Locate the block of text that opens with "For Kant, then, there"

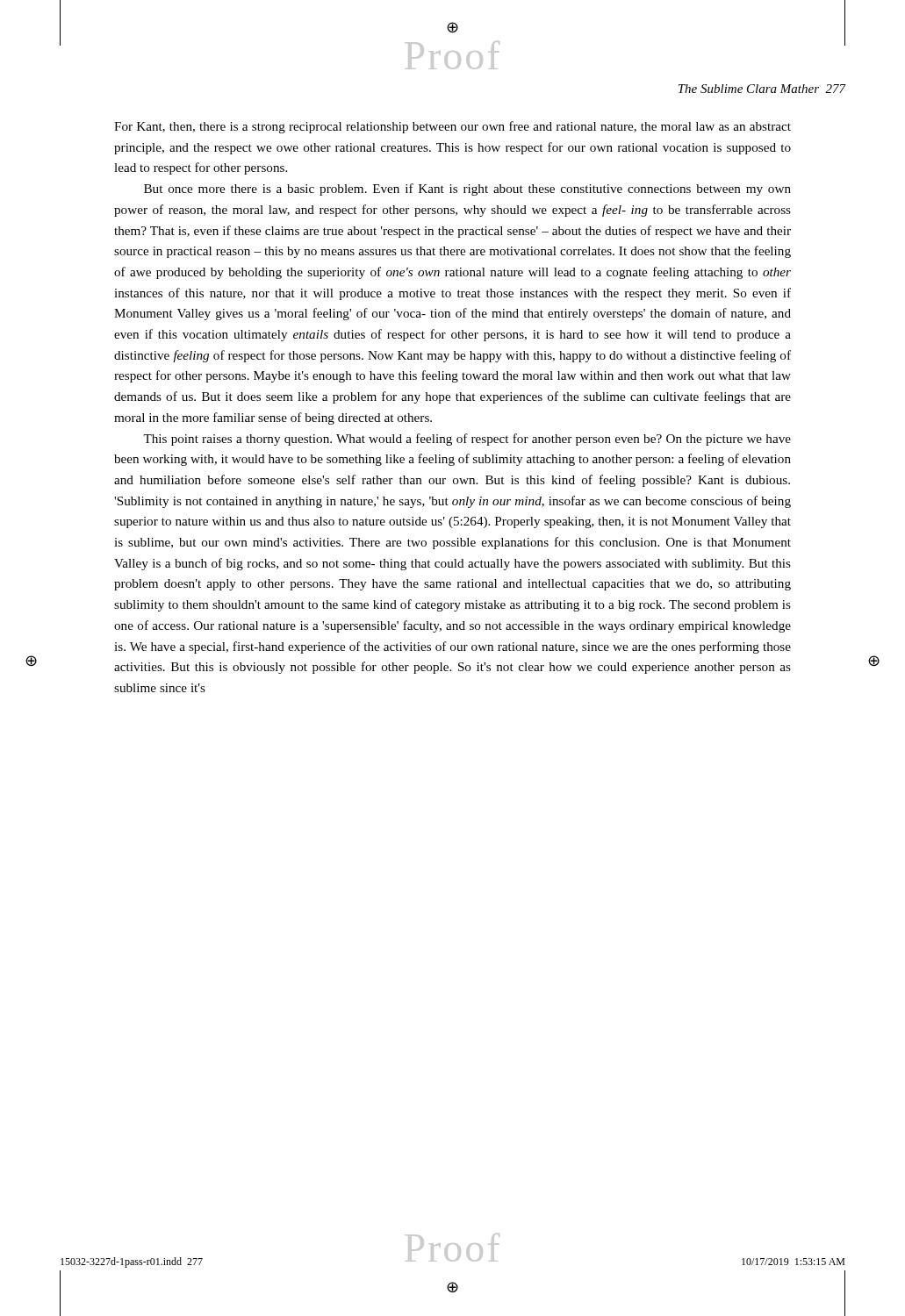(452, 407)
